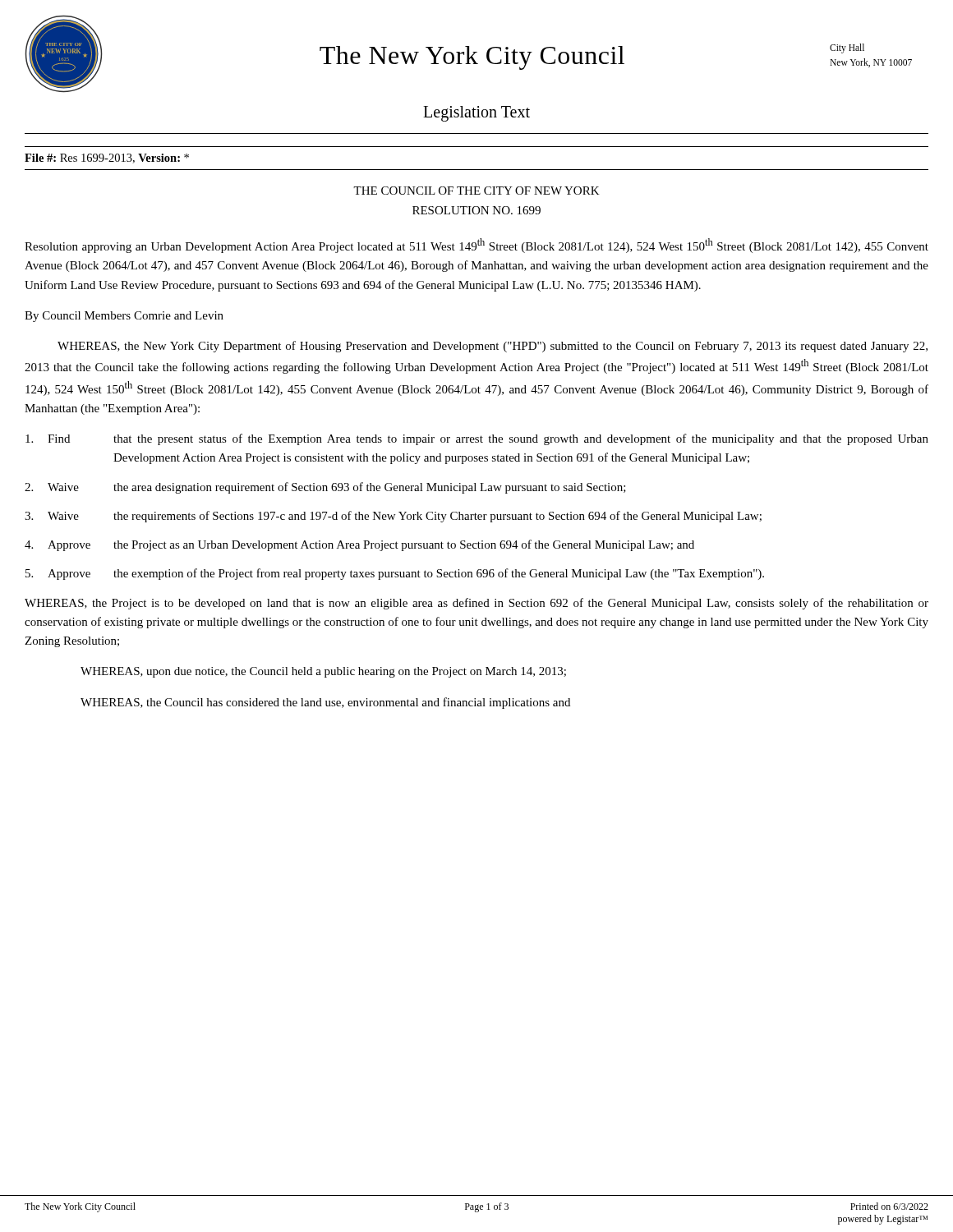Image resolution: width=953 pixels, height=1232 pixels.
Task: Navigate to the text block starting "THE COUNCIL OF THE CITY"
Action: point(476,200)
